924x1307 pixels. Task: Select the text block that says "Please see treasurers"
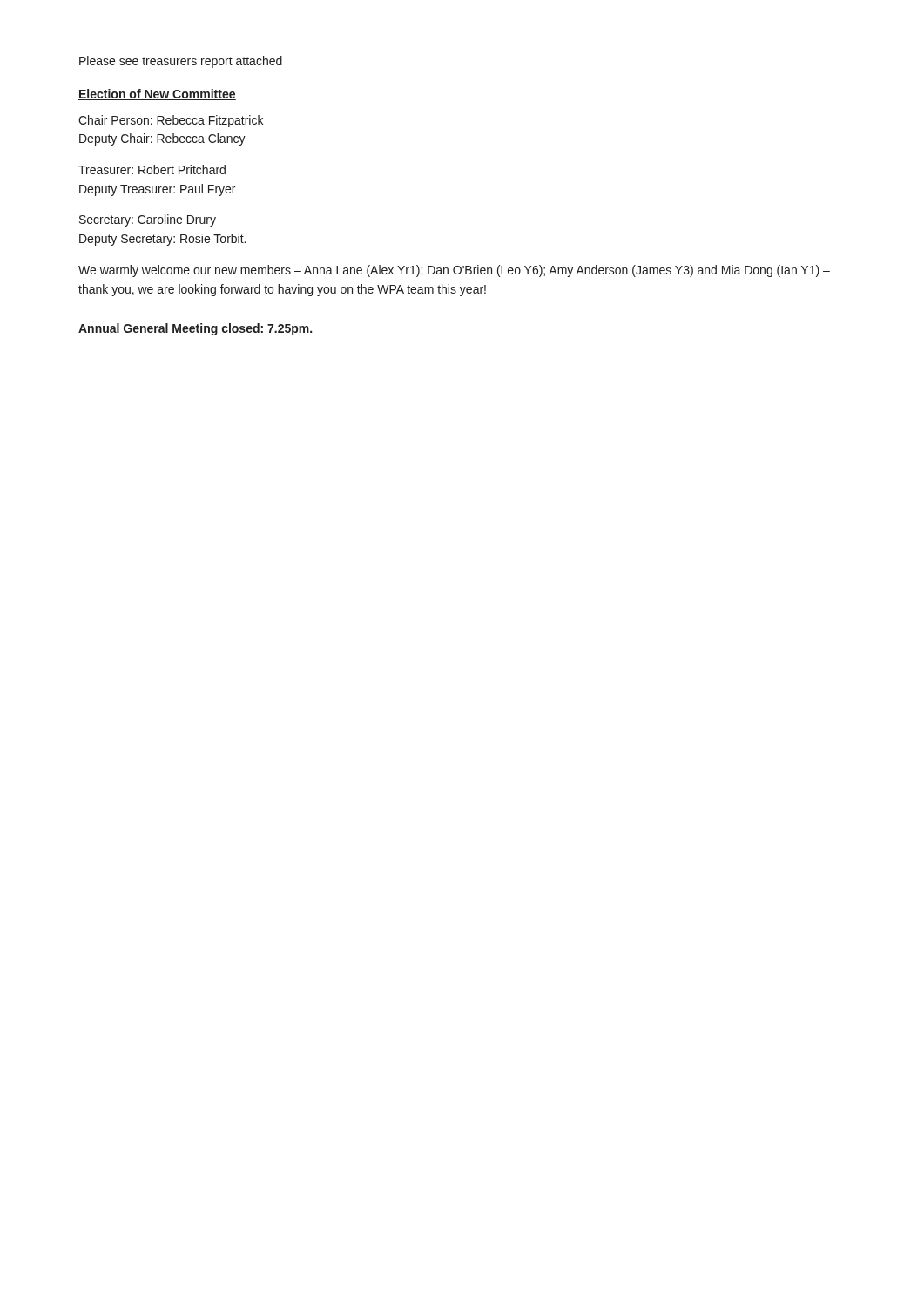point(180,61)
